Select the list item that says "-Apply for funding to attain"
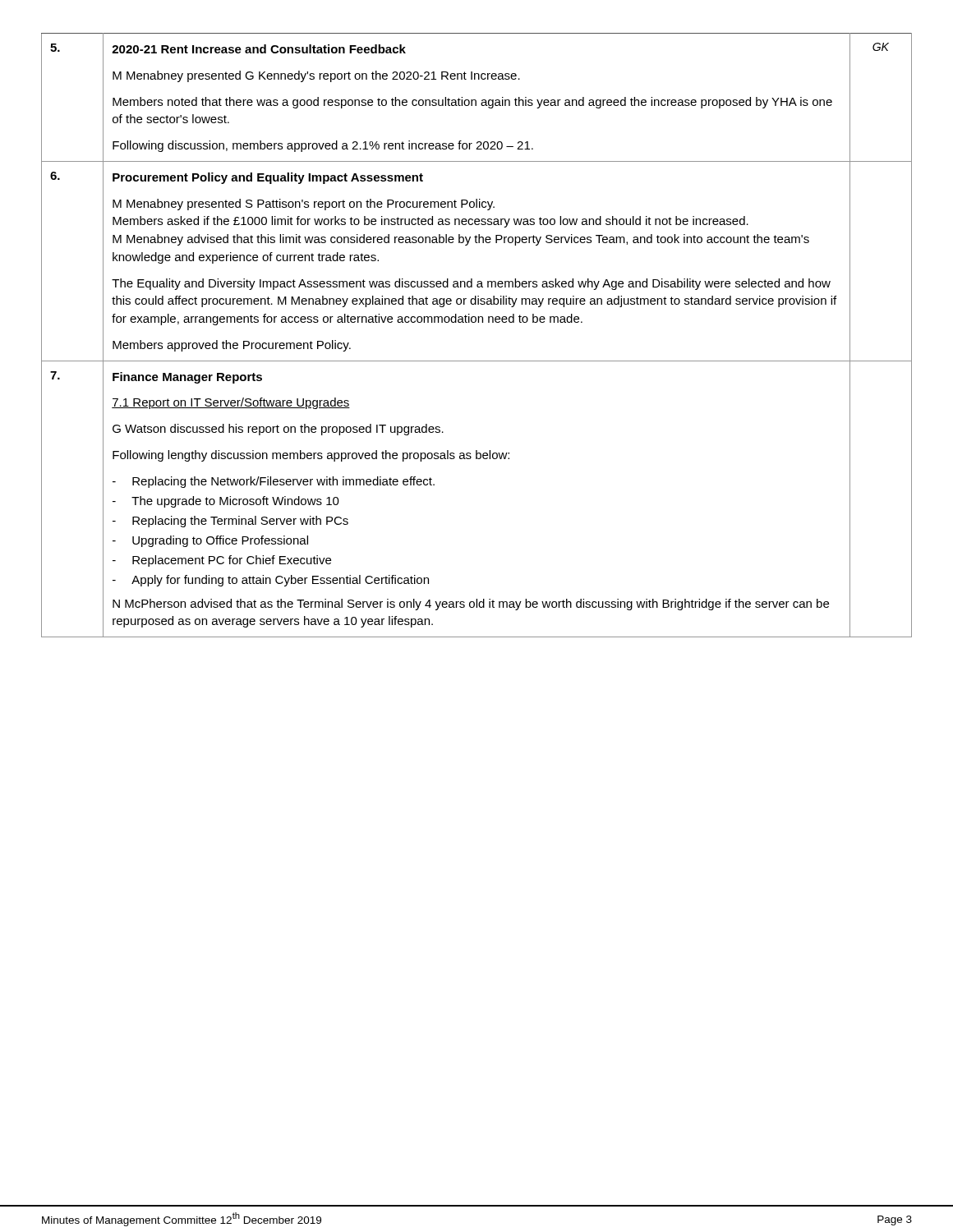Screen dimensions: 1232x953 point(271,579)
